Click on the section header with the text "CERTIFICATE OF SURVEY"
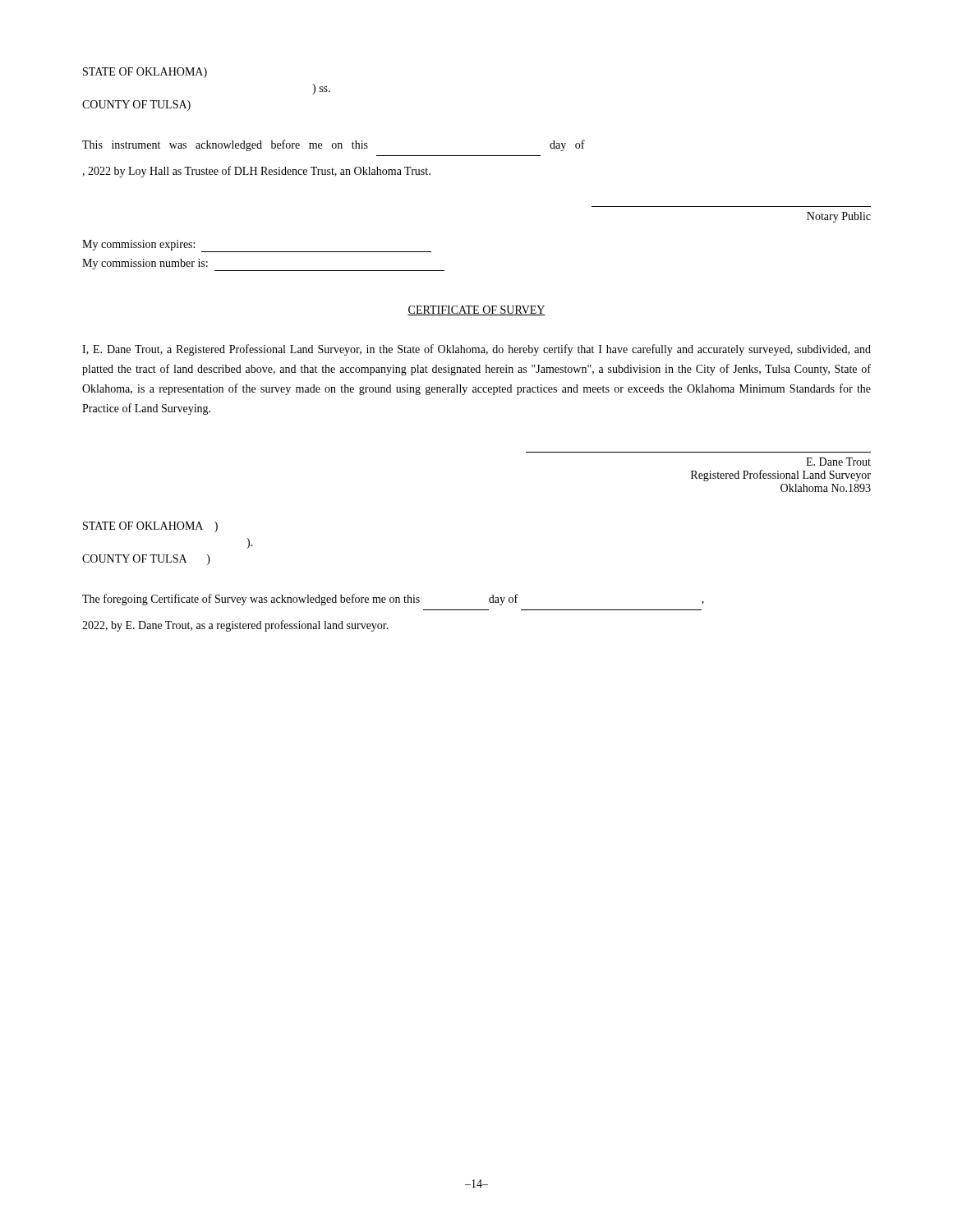The height and width of the screenshot is (1232, 953). tap(476, 311)
